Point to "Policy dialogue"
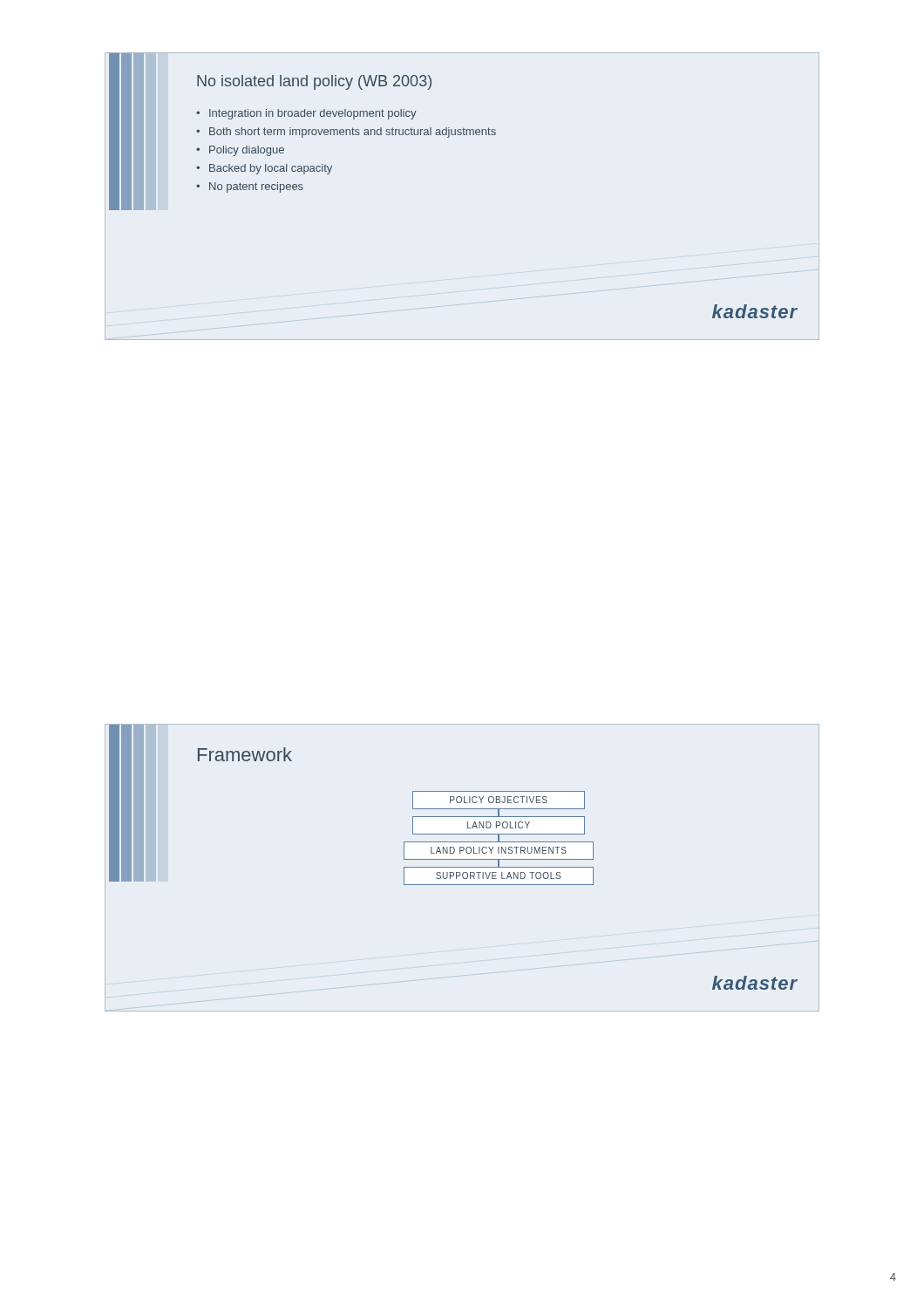The height and width of the screenshot is (1308, 924). click(x=246, y=150)
